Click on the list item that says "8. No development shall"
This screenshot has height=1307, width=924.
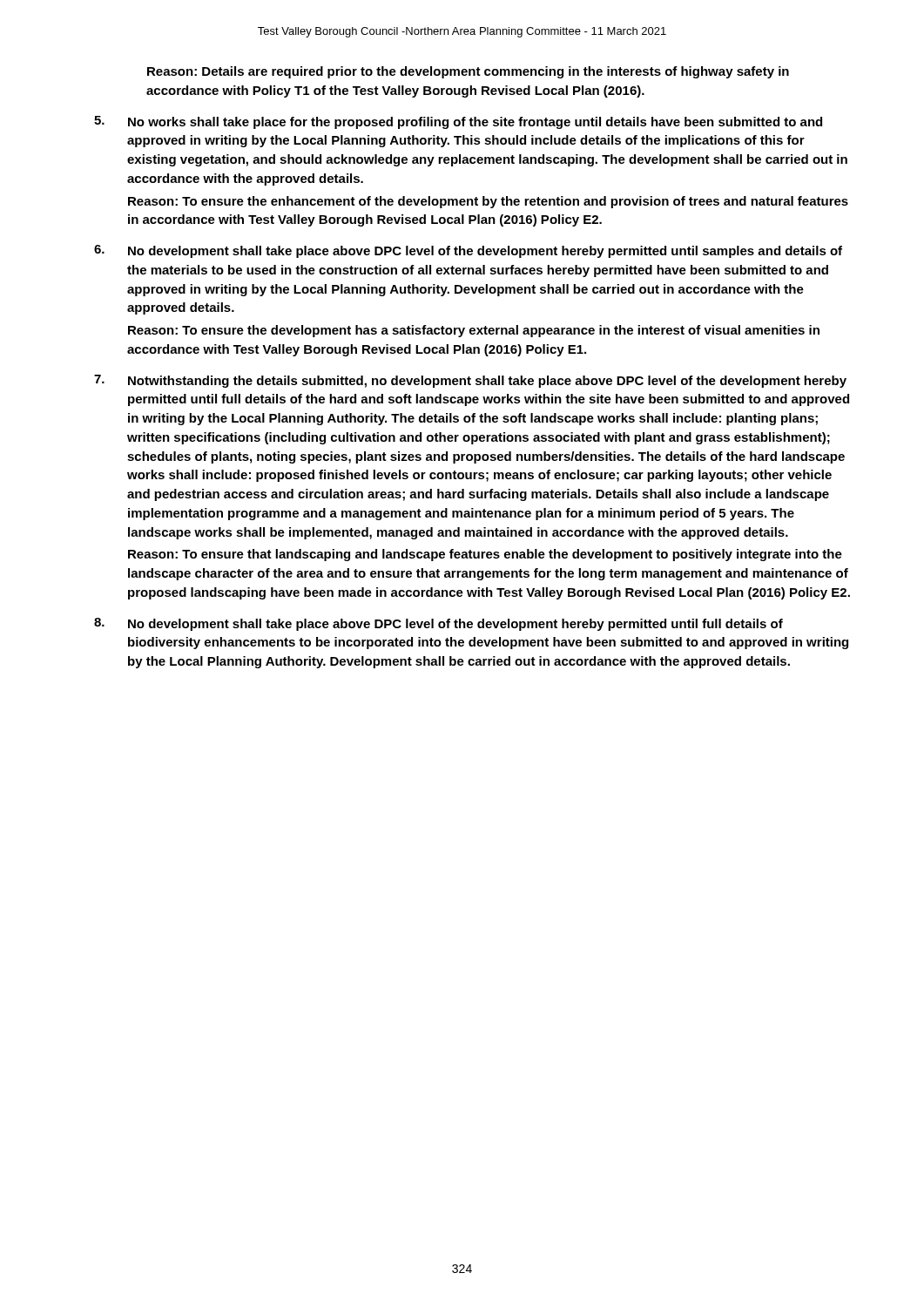474,642
